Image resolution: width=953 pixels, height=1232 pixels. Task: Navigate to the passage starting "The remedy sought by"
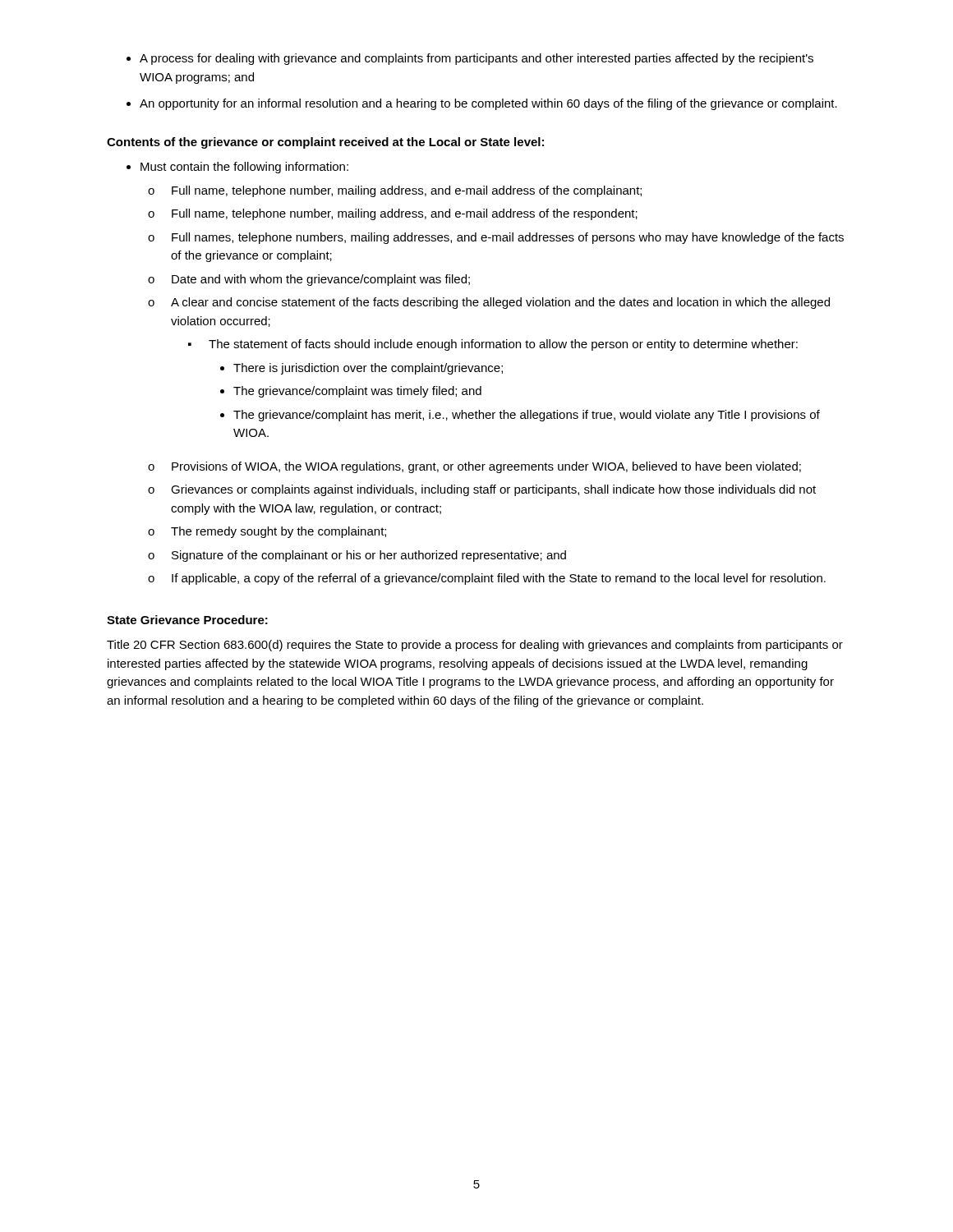(x=279, y=532)
